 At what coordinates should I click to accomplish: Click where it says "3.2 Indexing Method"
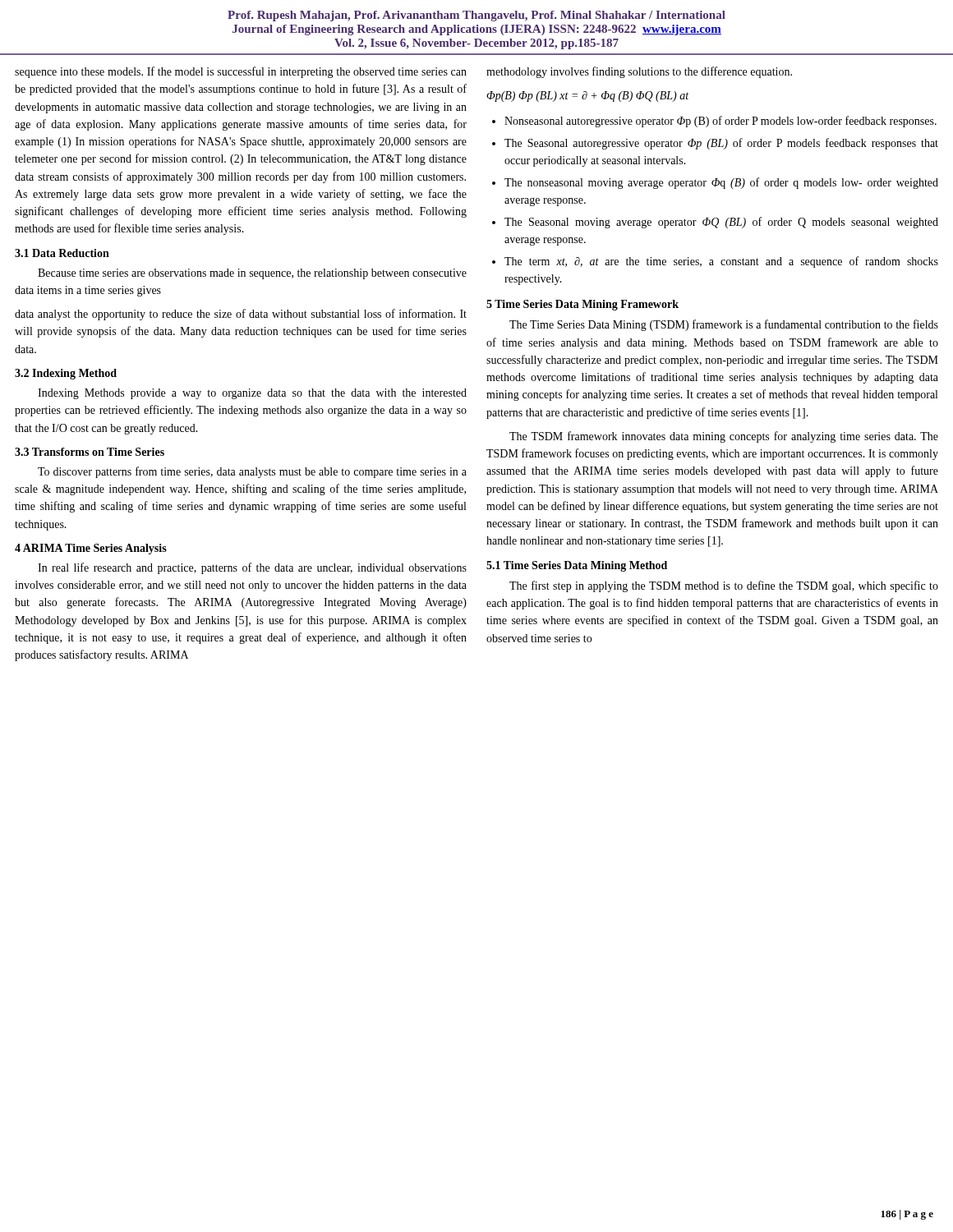pyautogui.click(x=66, y=374)
